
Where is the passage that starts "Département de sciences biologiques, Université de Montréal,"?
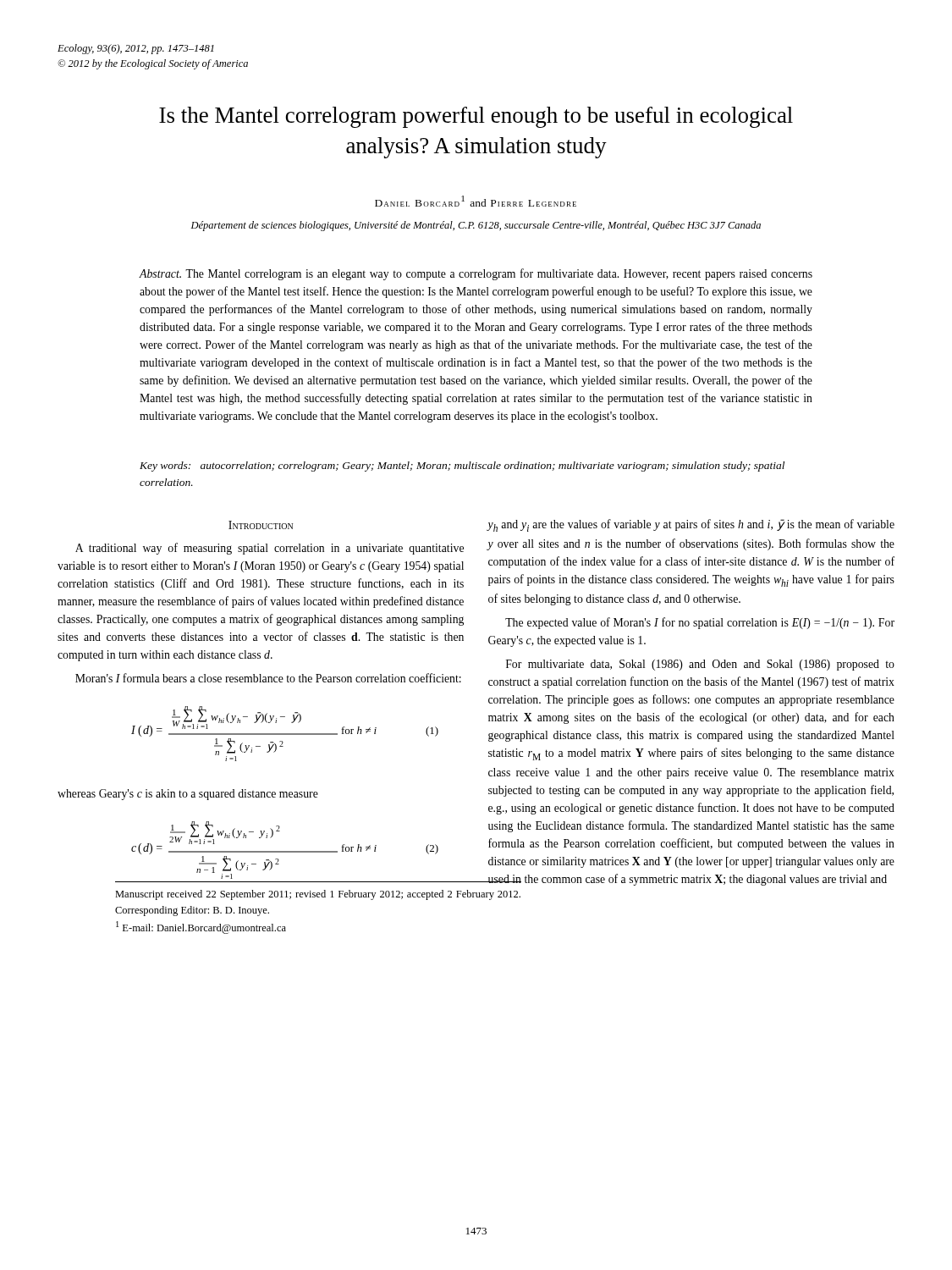point(476,225)
